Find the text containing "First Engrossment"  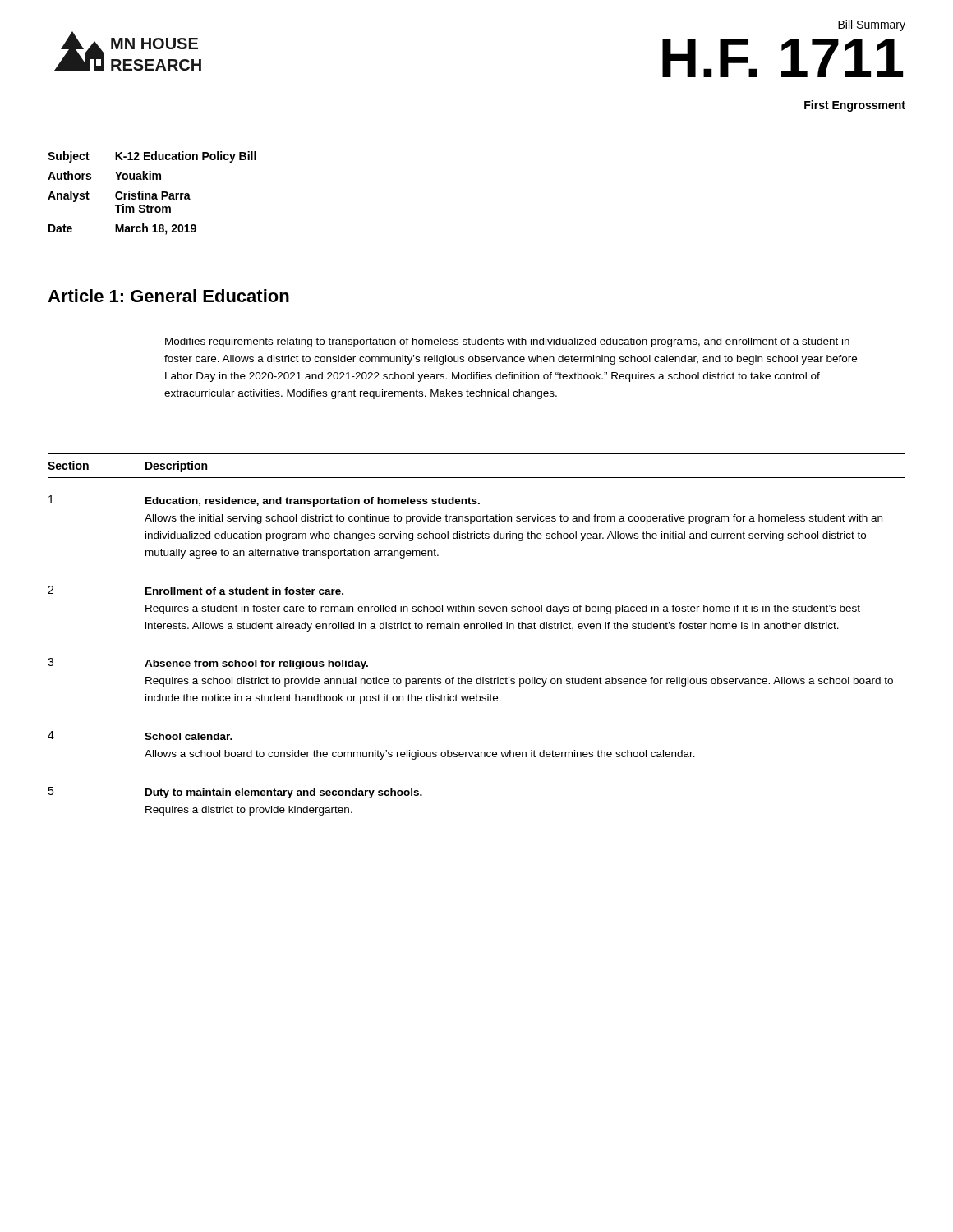[855, 105]
